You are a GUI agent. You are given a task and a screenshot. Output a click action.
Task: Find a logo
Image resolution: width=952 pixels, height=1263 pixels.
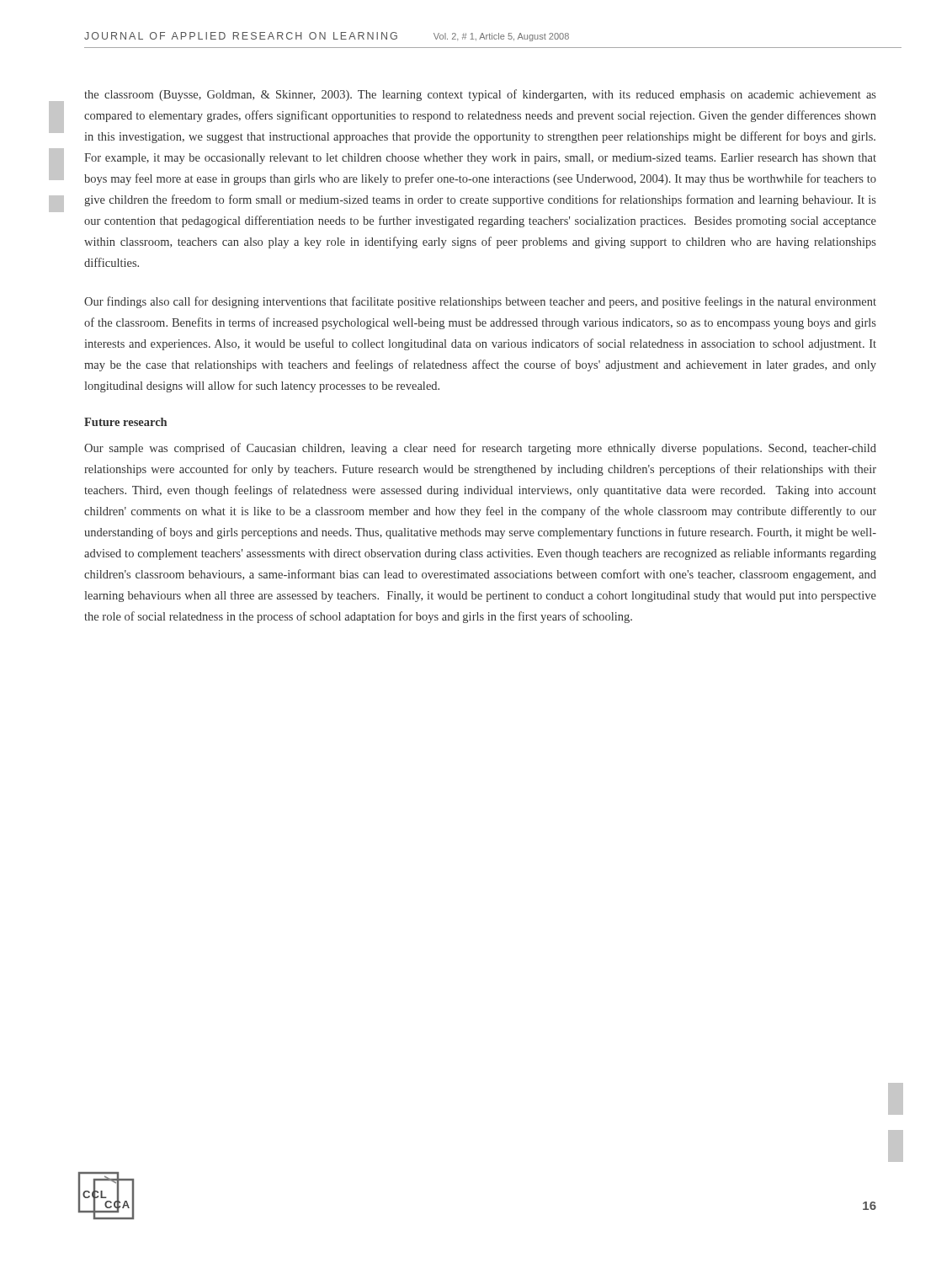click(122, 1196)
